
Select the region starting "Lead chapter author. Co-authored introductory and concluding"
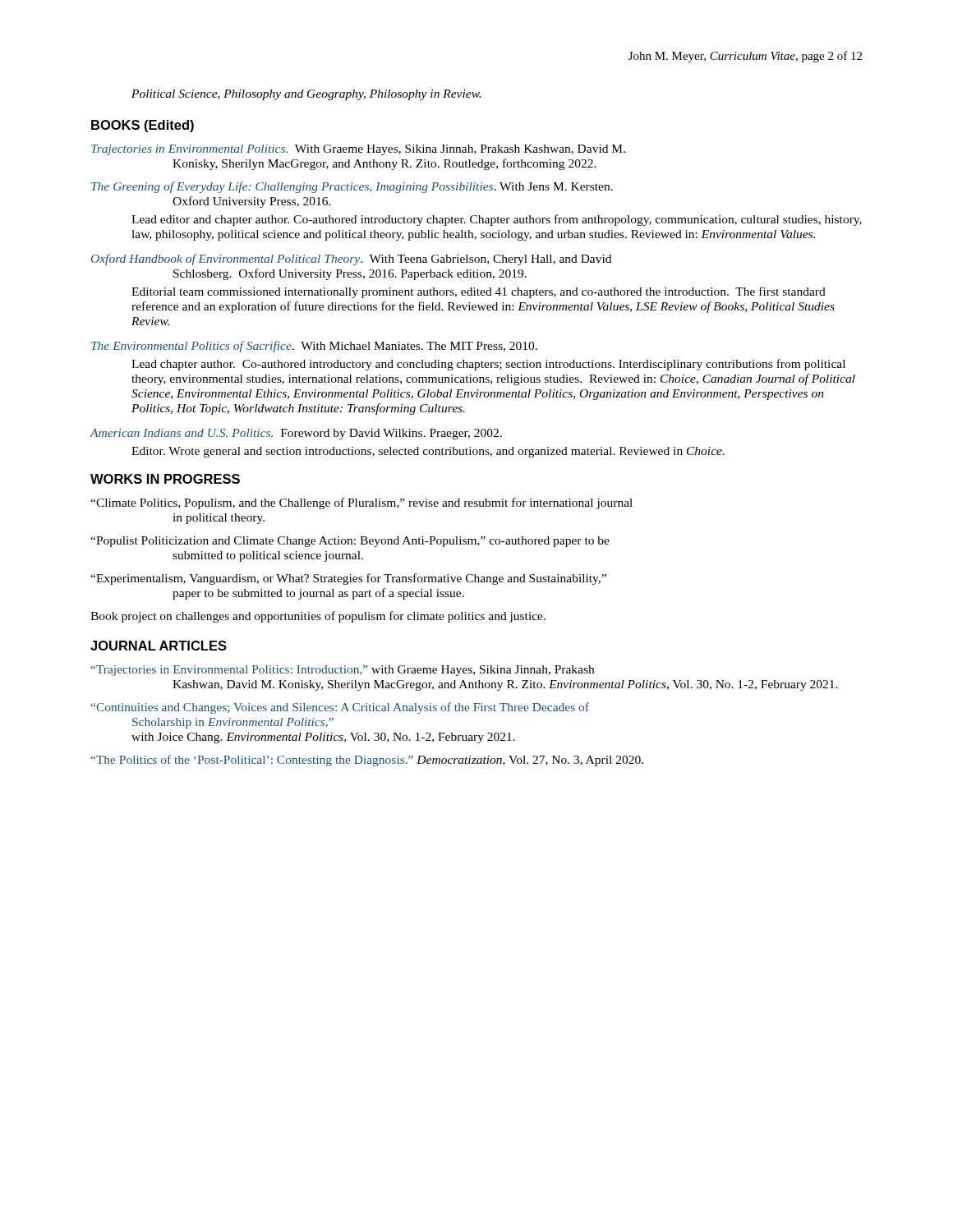point(493,386)
